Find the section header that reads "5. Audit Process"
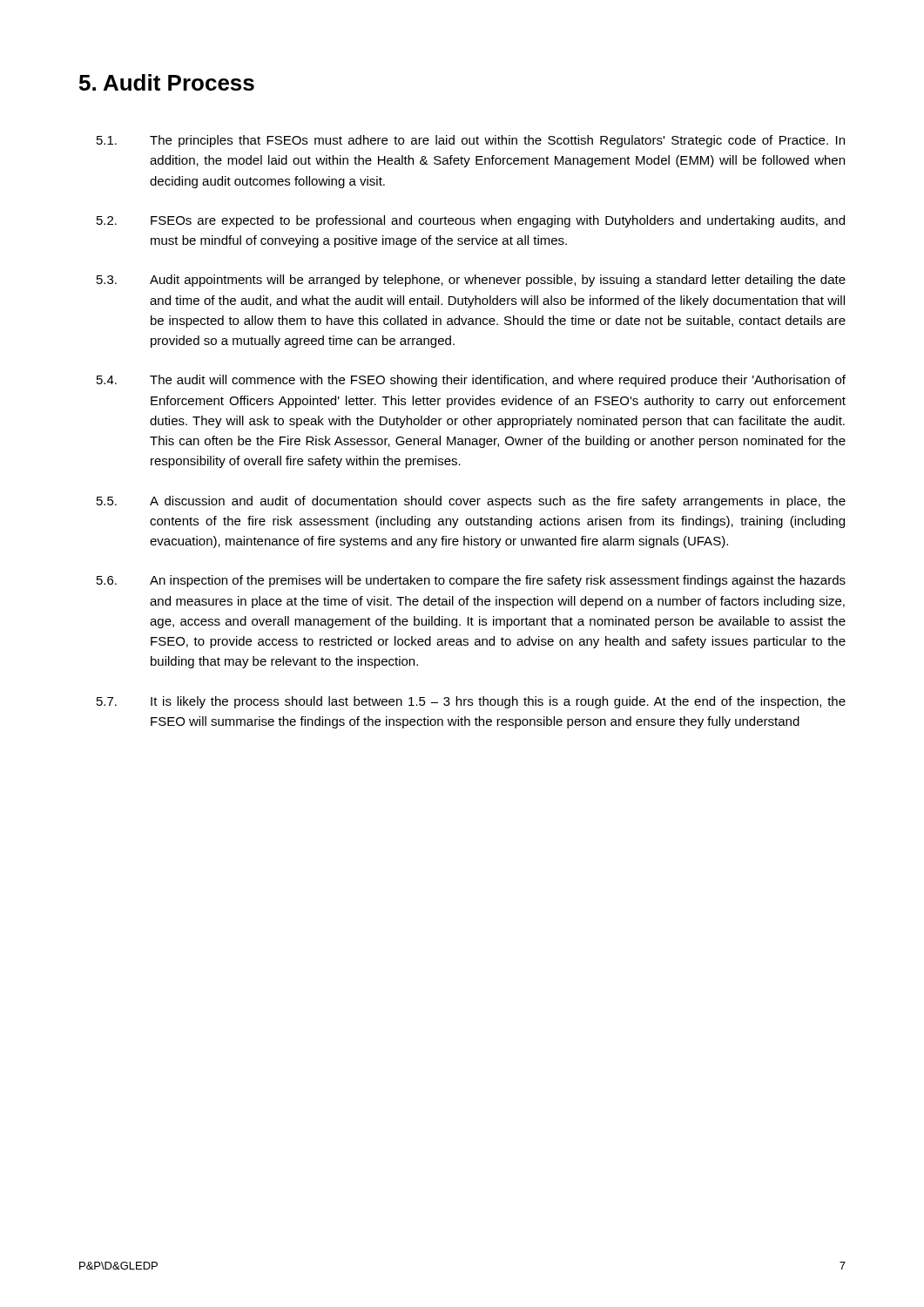 click(167, 83)
